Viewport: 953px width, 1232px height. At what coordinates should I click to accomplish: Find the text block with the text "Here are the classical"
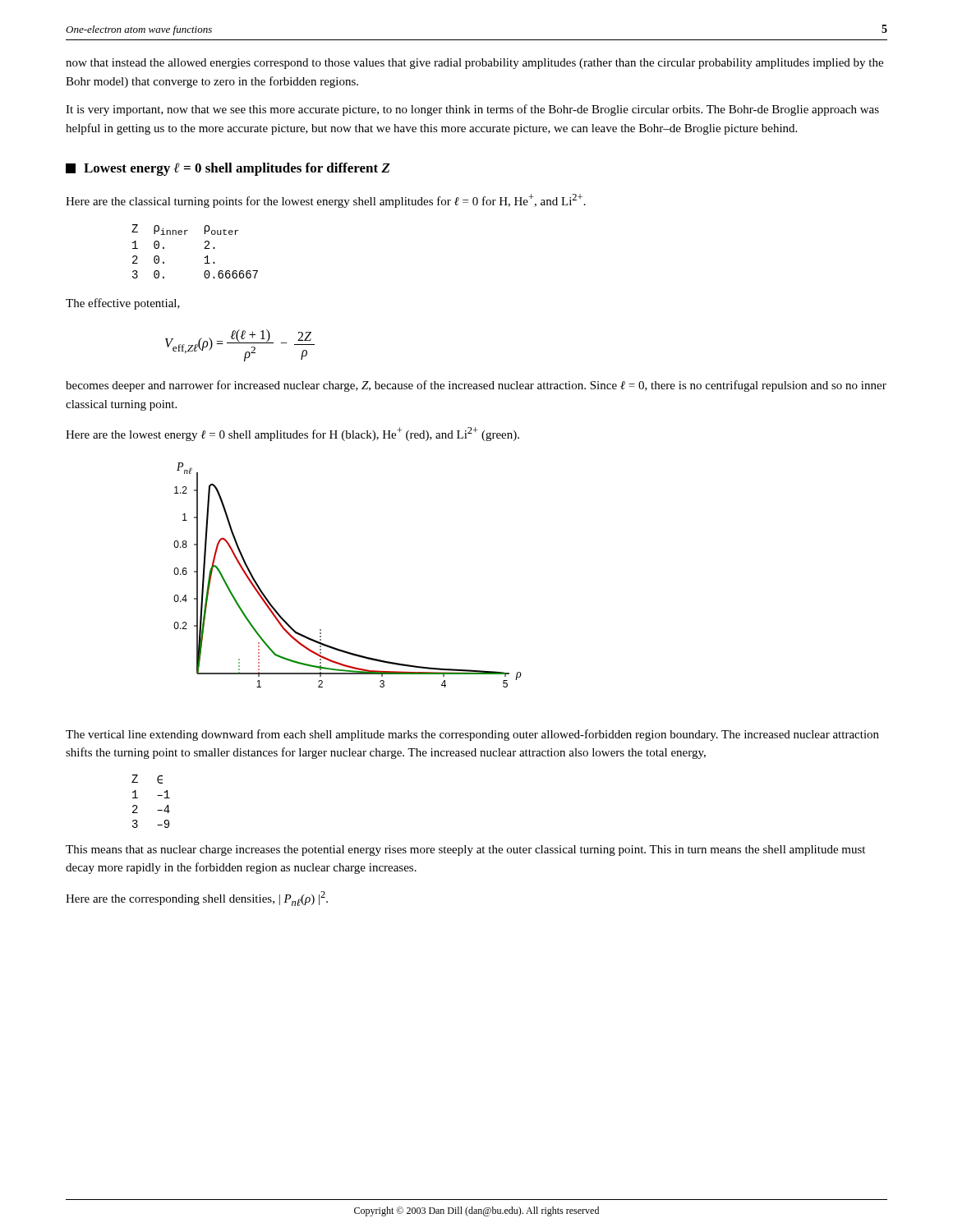(x=476, y=200)
